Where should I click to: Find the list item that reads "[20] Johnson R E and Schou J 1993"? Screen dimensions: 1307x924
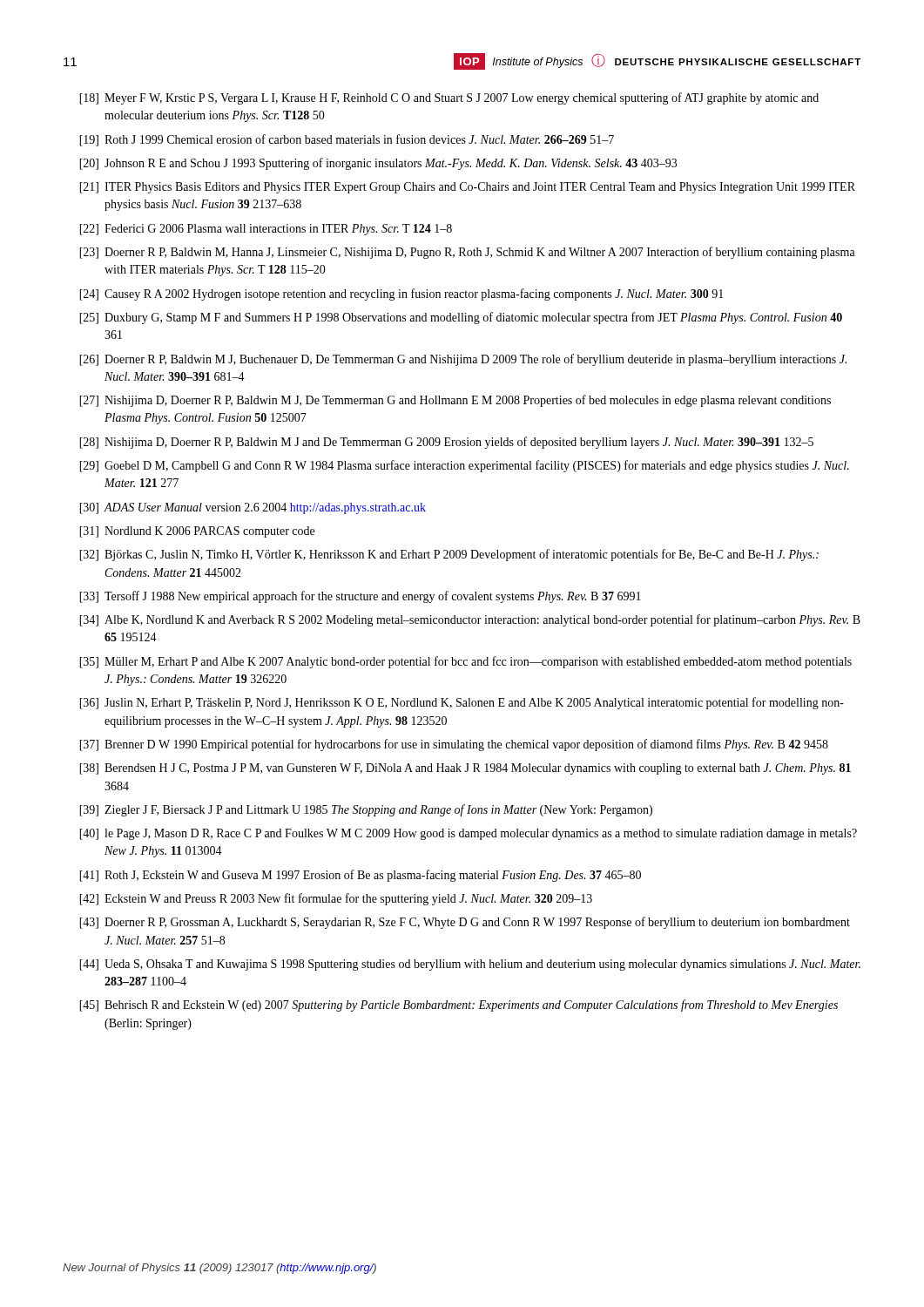462,164
